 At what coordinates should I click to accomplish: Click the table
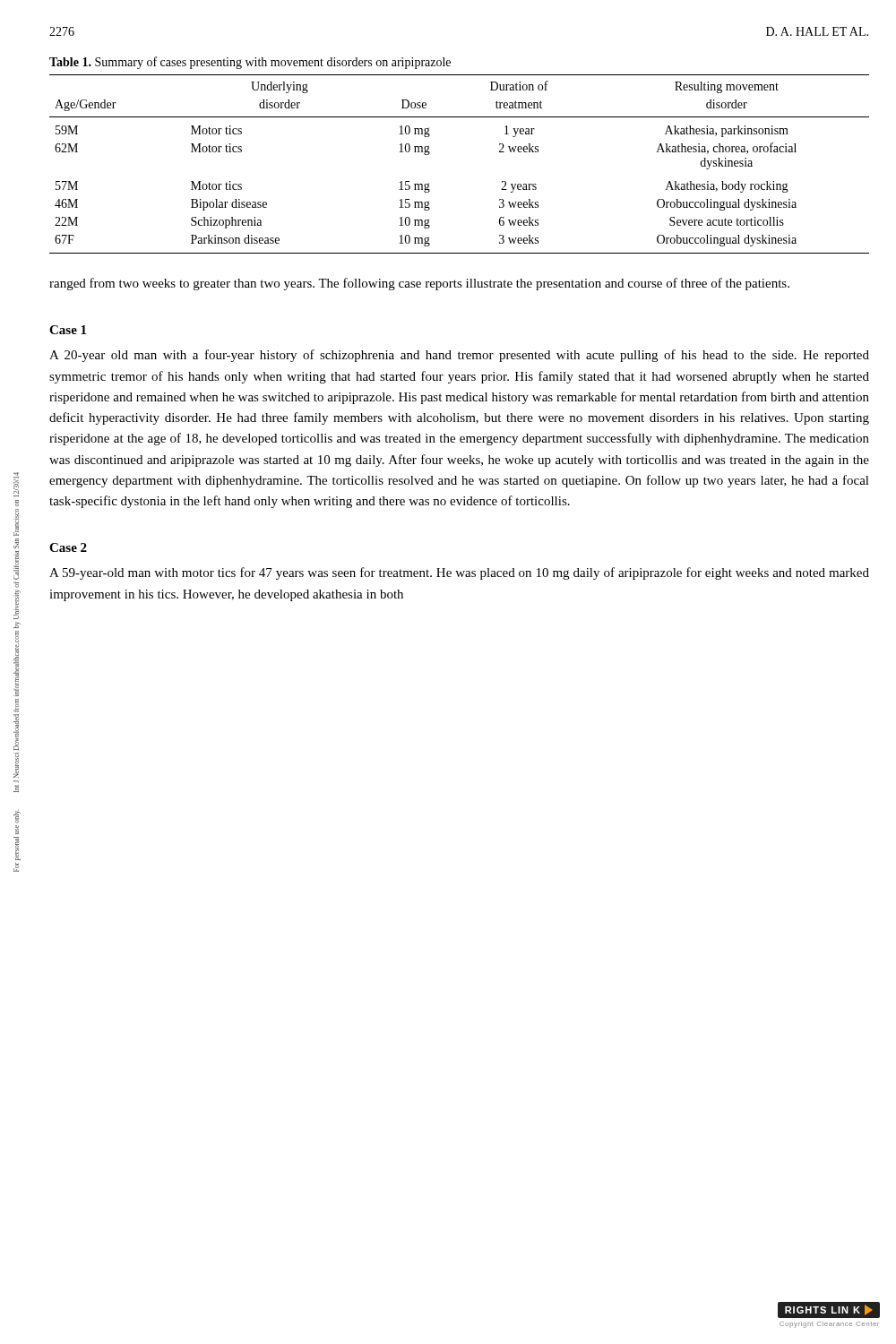pos(459,164)
